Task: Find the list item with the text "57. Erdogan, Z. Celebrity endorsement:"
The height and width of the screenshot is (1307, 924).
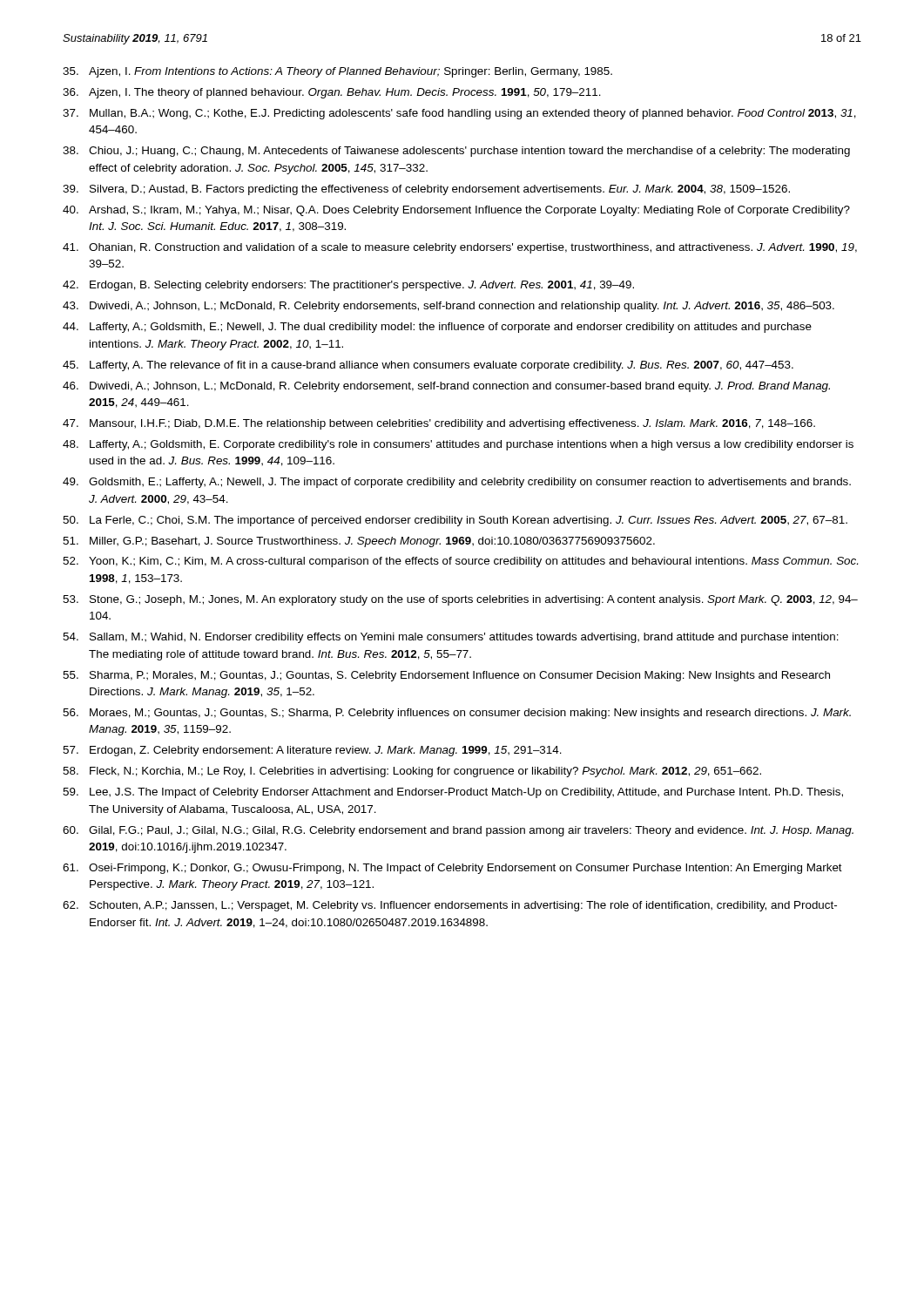Action: 462,750
